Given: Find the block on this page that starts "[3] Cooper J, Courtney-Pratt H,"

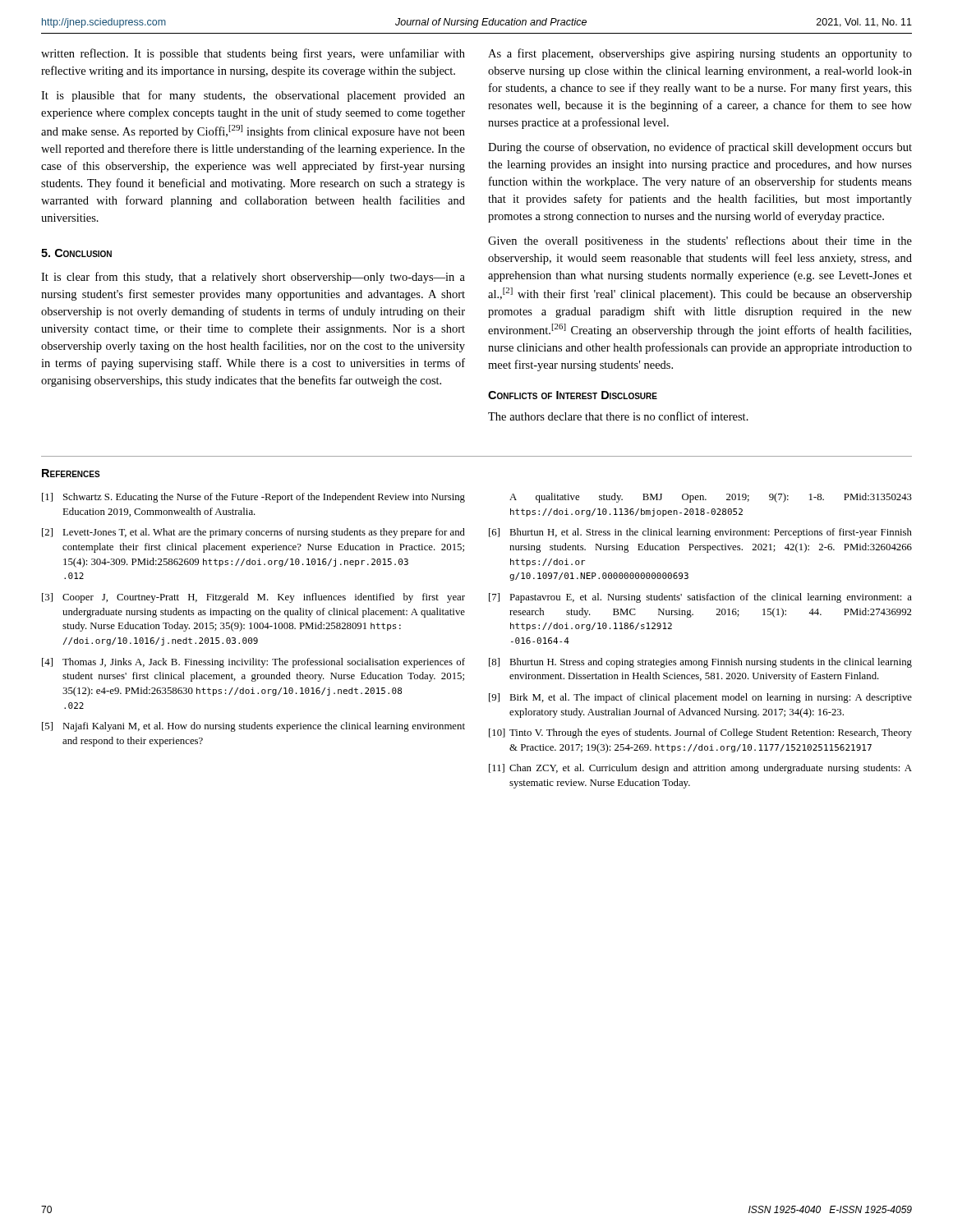Looking at the screenshot, I should [x=253, y=620].
